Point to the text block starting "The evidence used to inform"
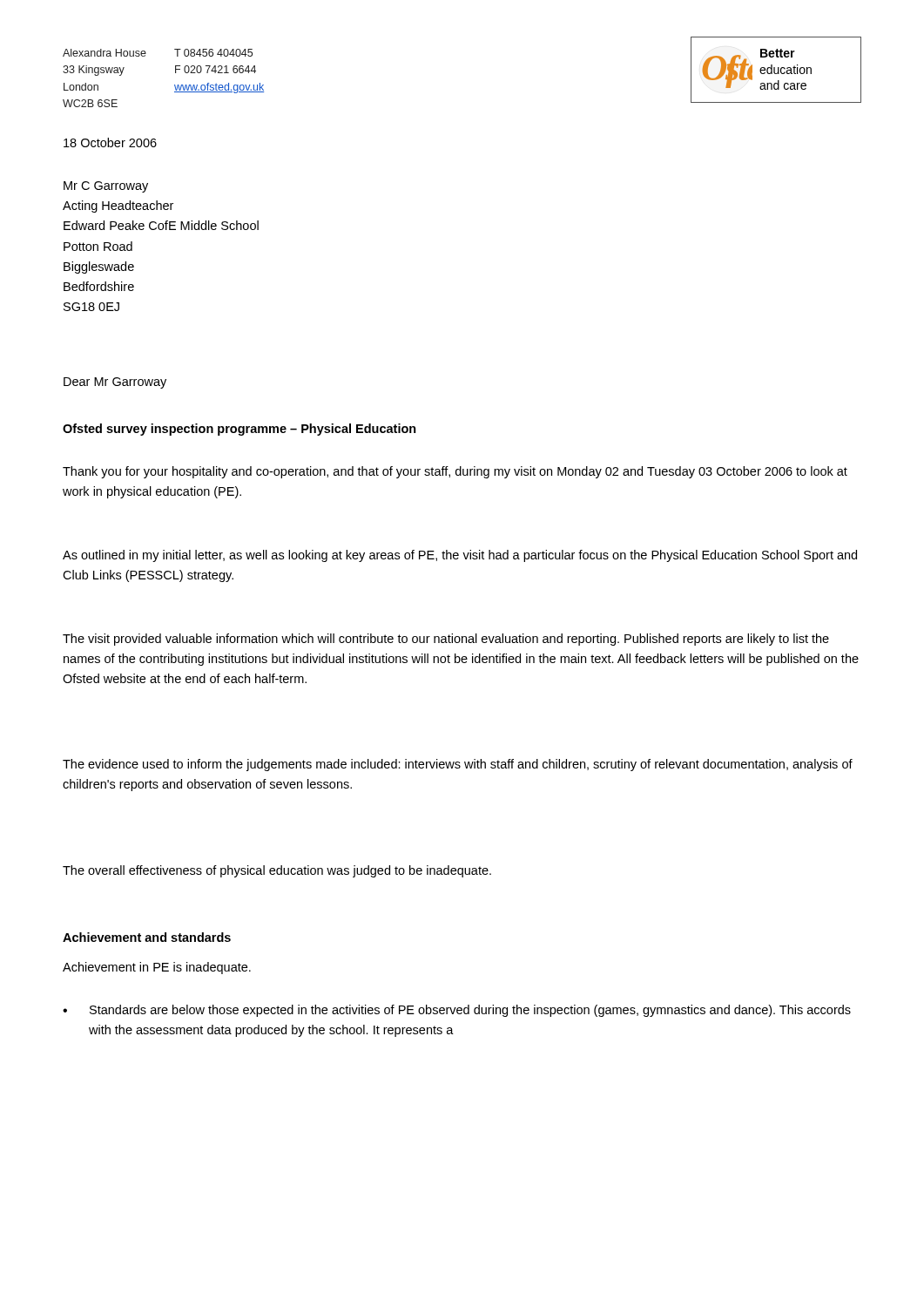The image size is (924, 1307). click(457, 774)
